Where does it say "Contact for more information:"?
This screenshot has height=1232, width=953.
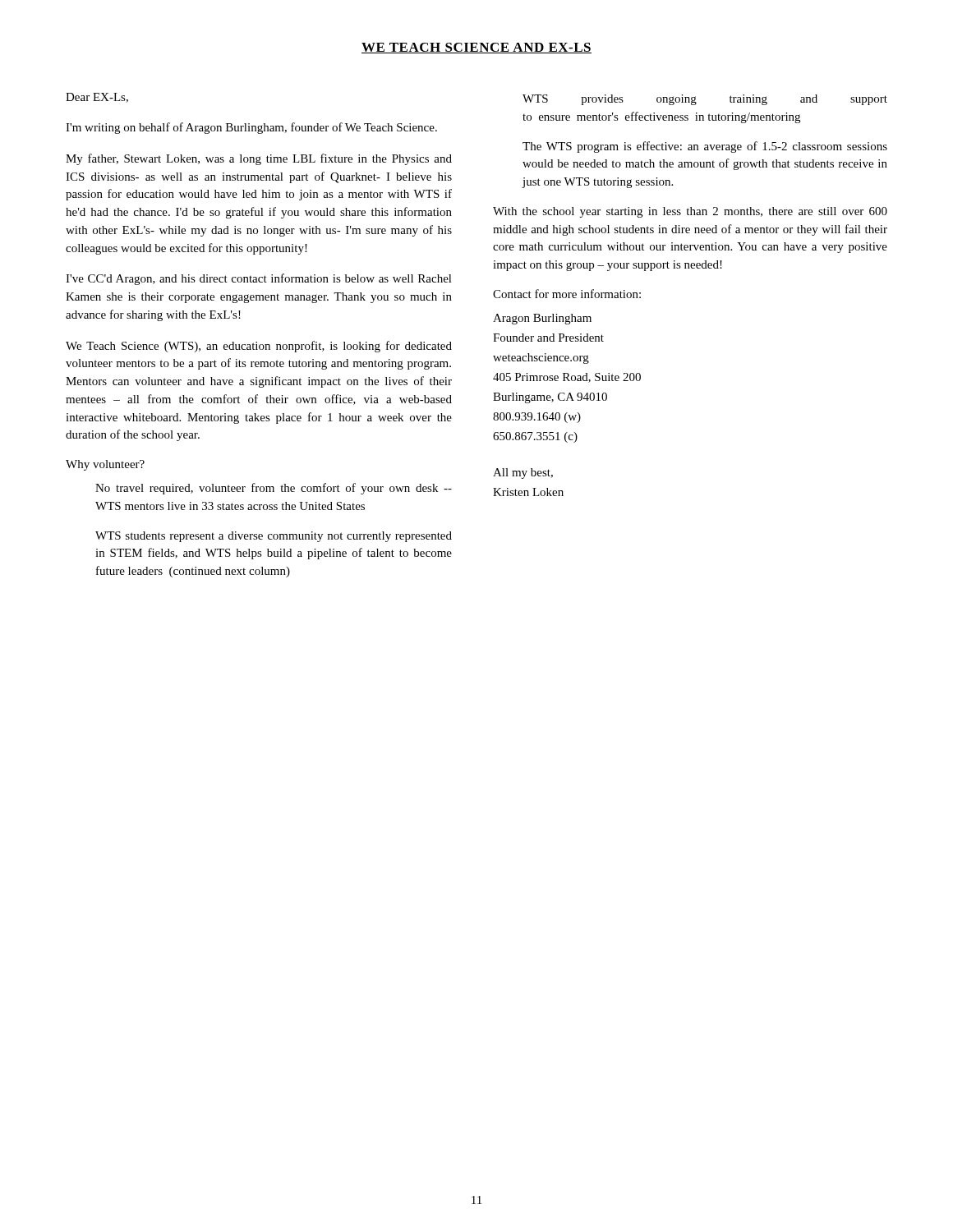[567, 294]
